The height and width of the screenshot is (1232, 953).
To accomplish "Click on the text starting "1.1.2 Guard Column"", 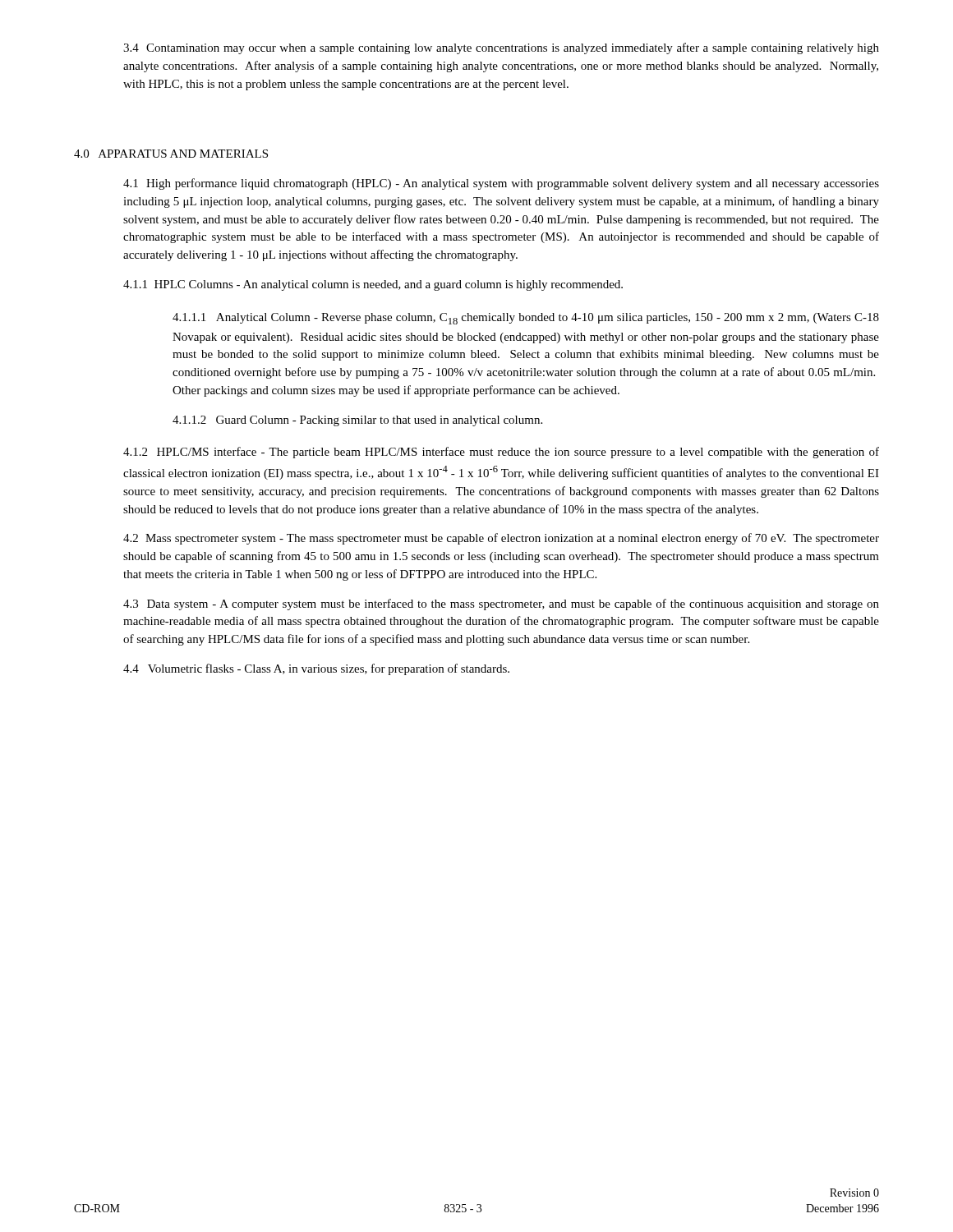I will (x=358, y=419).
